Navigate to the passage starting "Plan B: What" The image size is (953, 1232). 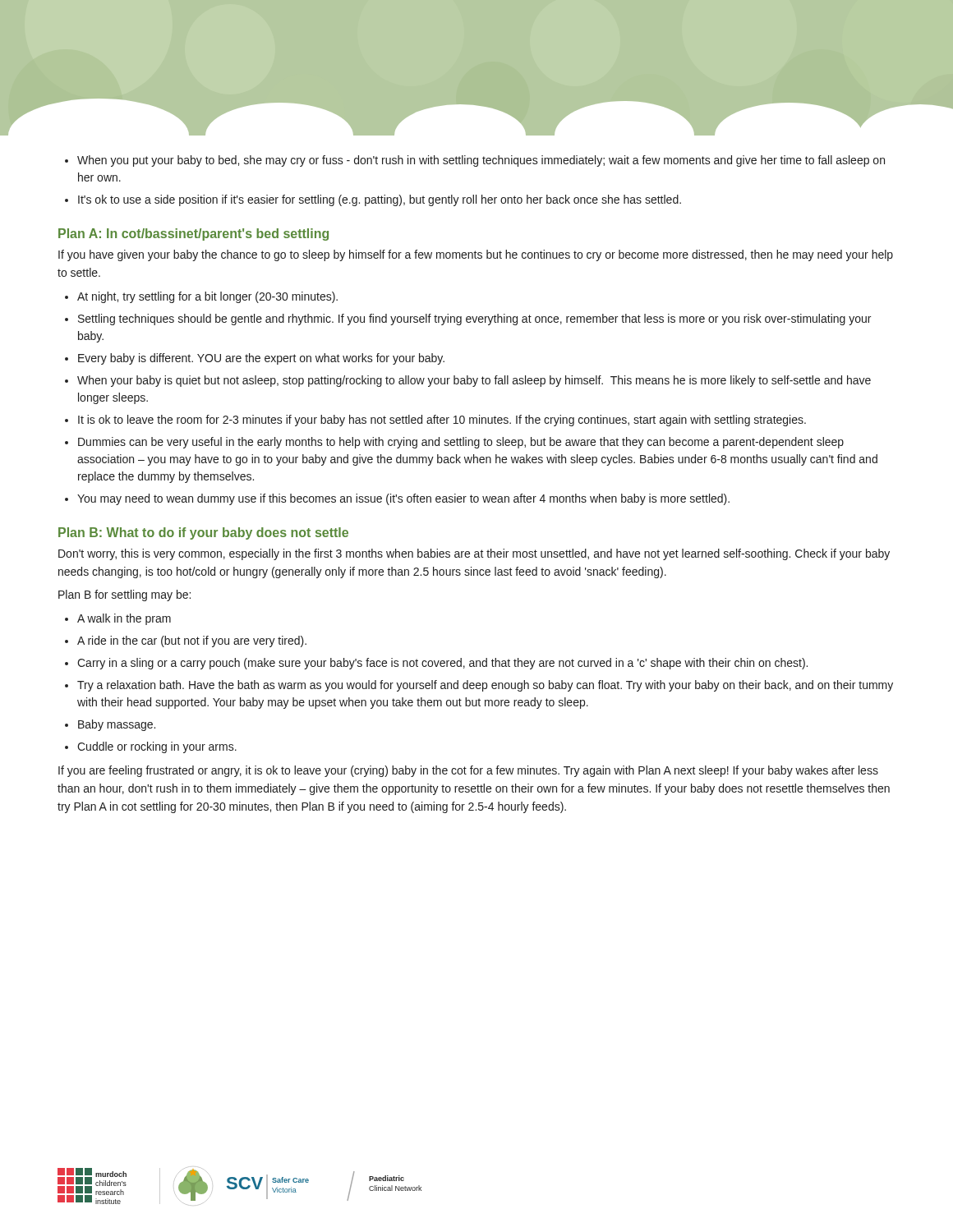tap(203, 533)
